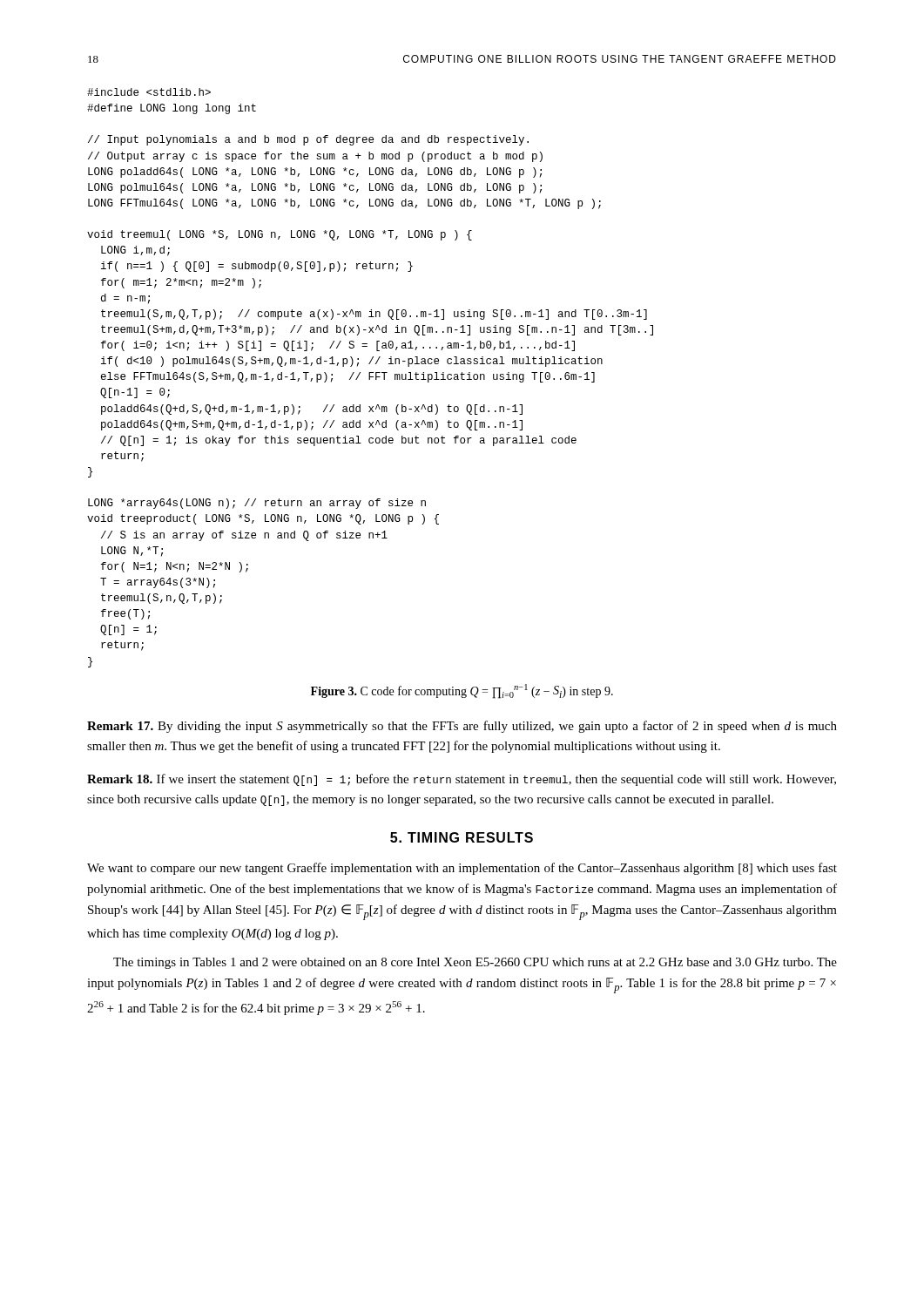The width and height of the screenshot is (924, 1307).
Task: Select the passage starting "Remark 17. By dividing"
Action: (462, 736)
